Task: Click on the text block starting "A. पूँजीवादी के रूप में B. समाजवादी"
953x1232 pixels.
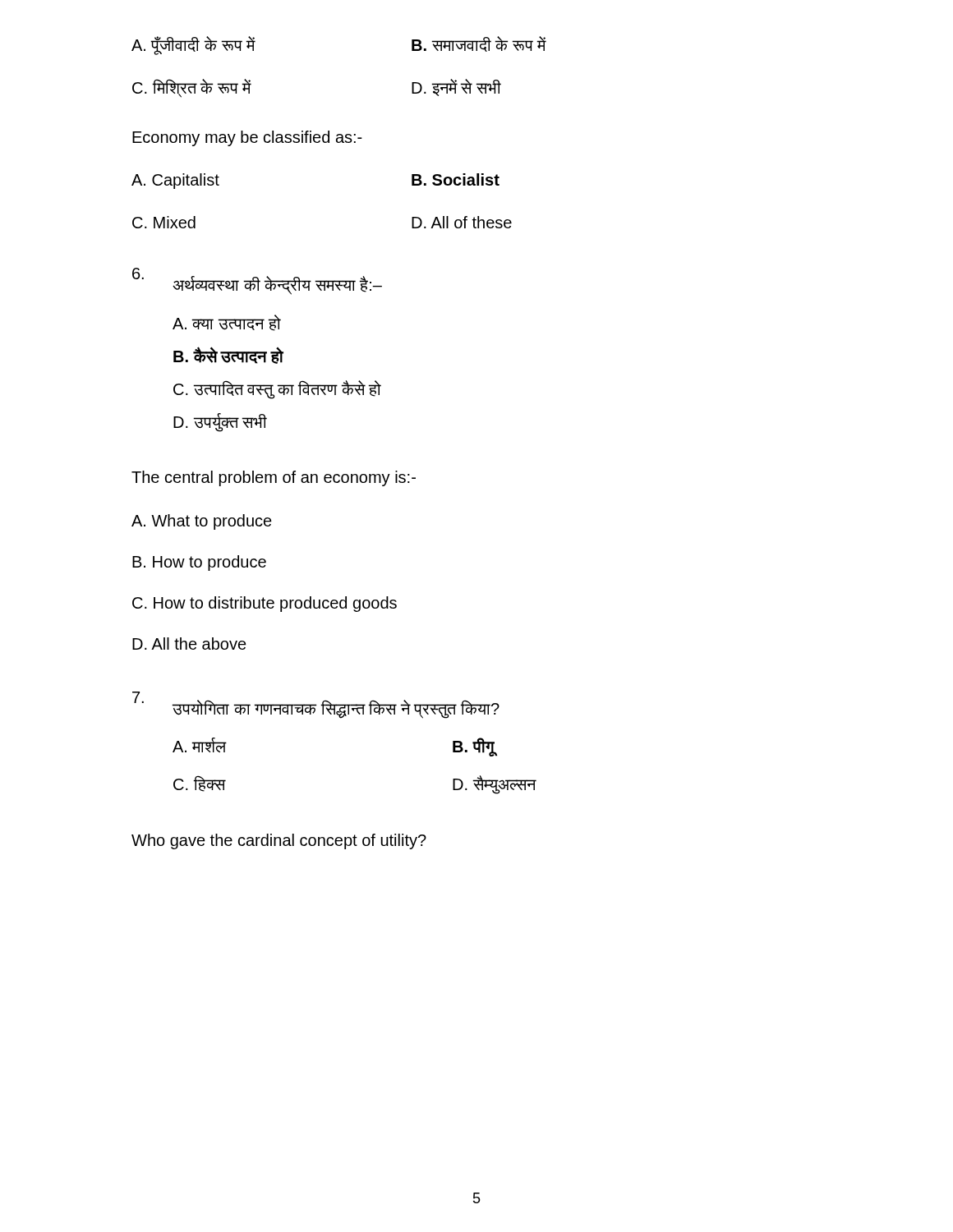Action: click(x=411, y=45)
